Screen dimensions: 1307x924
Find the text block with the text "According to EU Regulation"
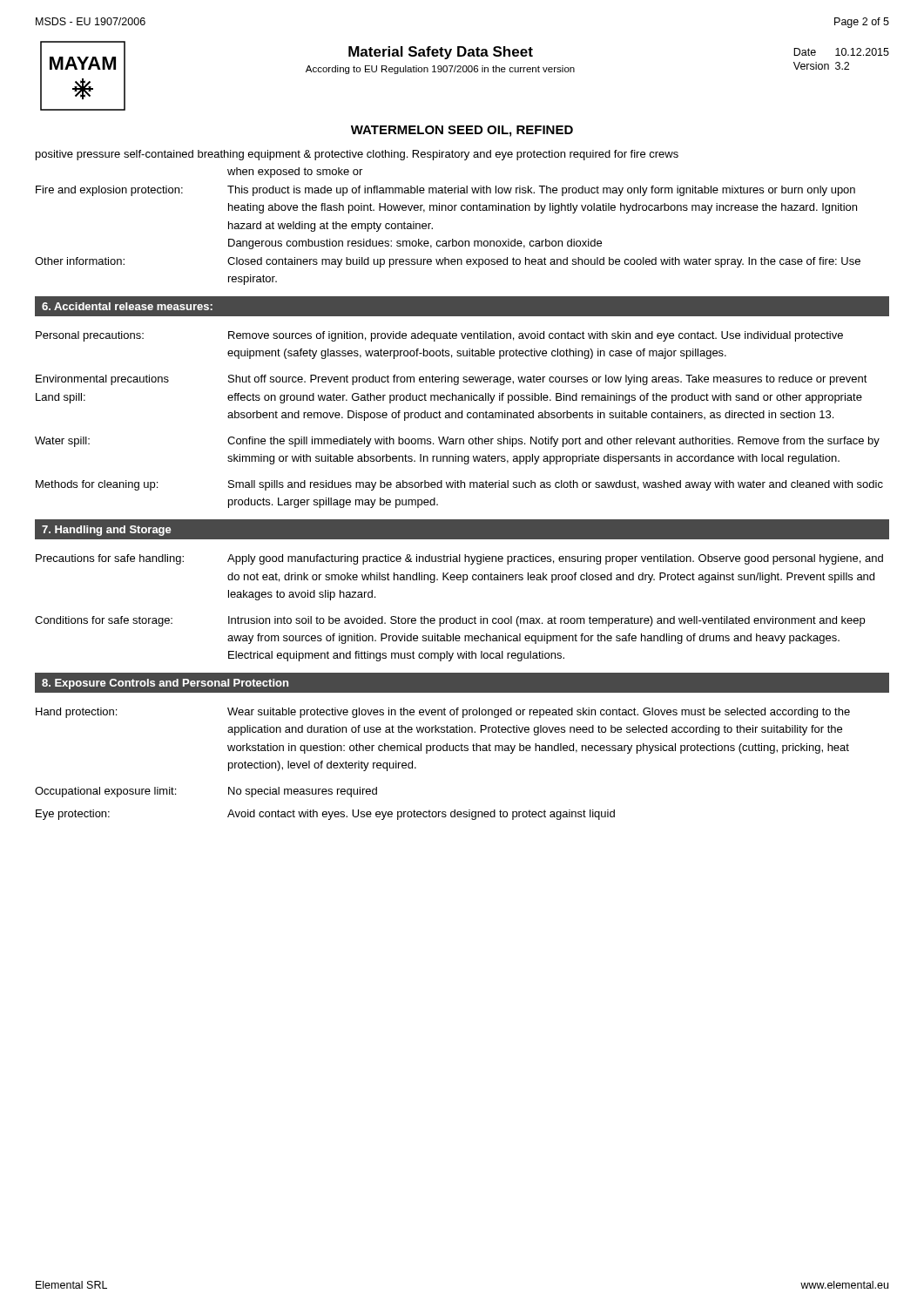tap(440, 69)
